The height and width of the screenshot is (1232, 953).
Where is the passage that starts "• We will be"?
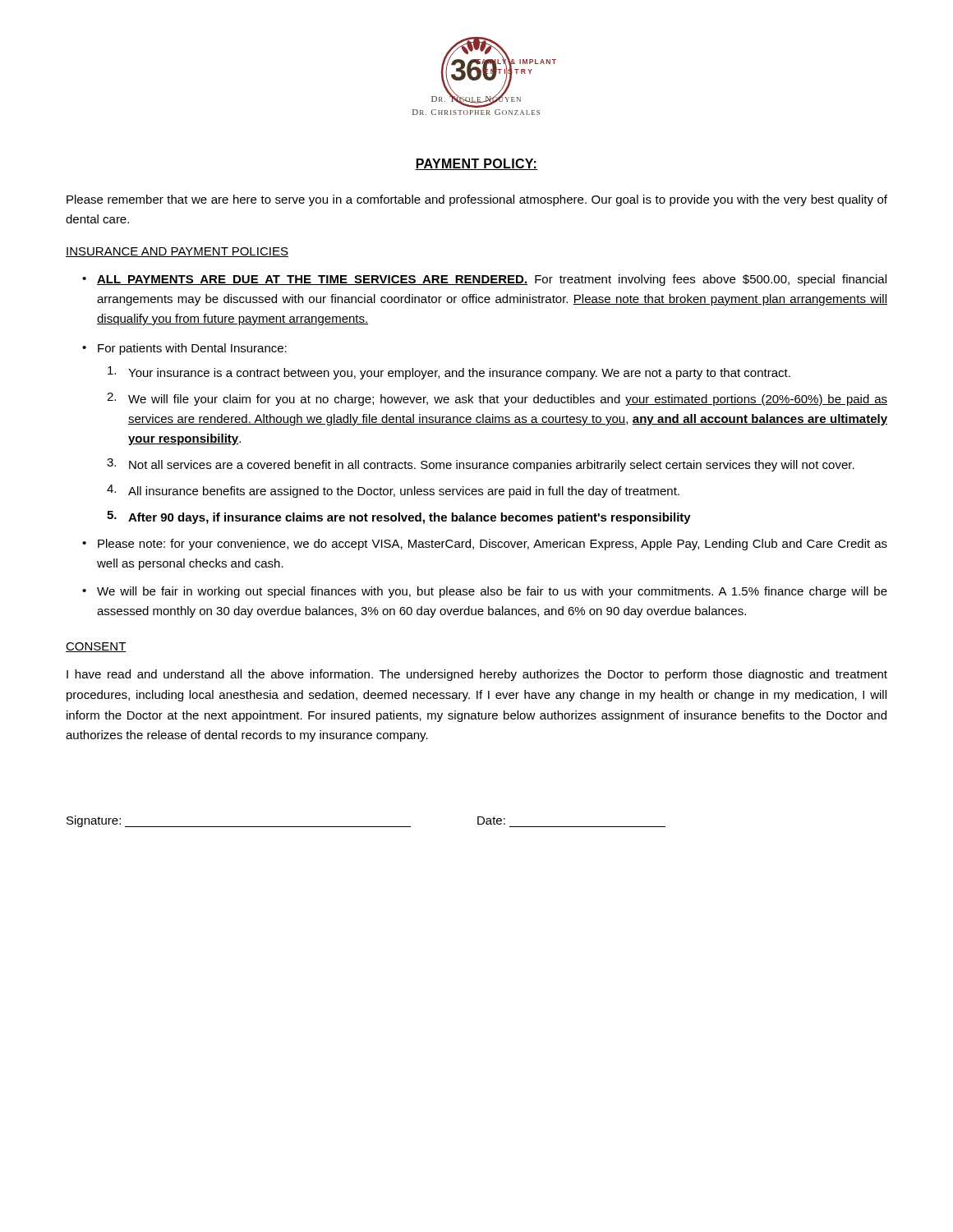pos(485,601)
